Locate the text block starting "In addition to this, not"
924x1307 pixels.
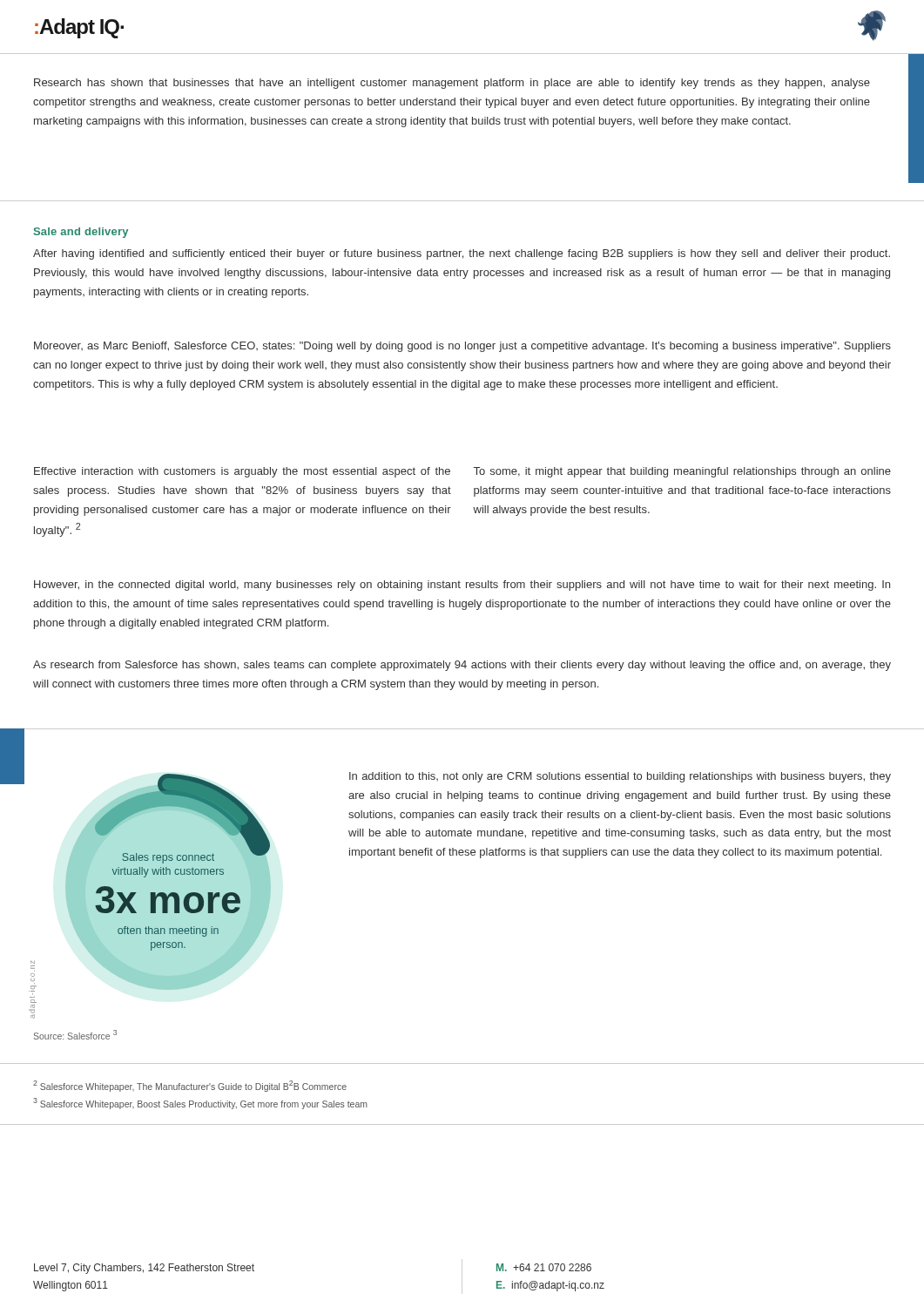(x=620, y=814)
